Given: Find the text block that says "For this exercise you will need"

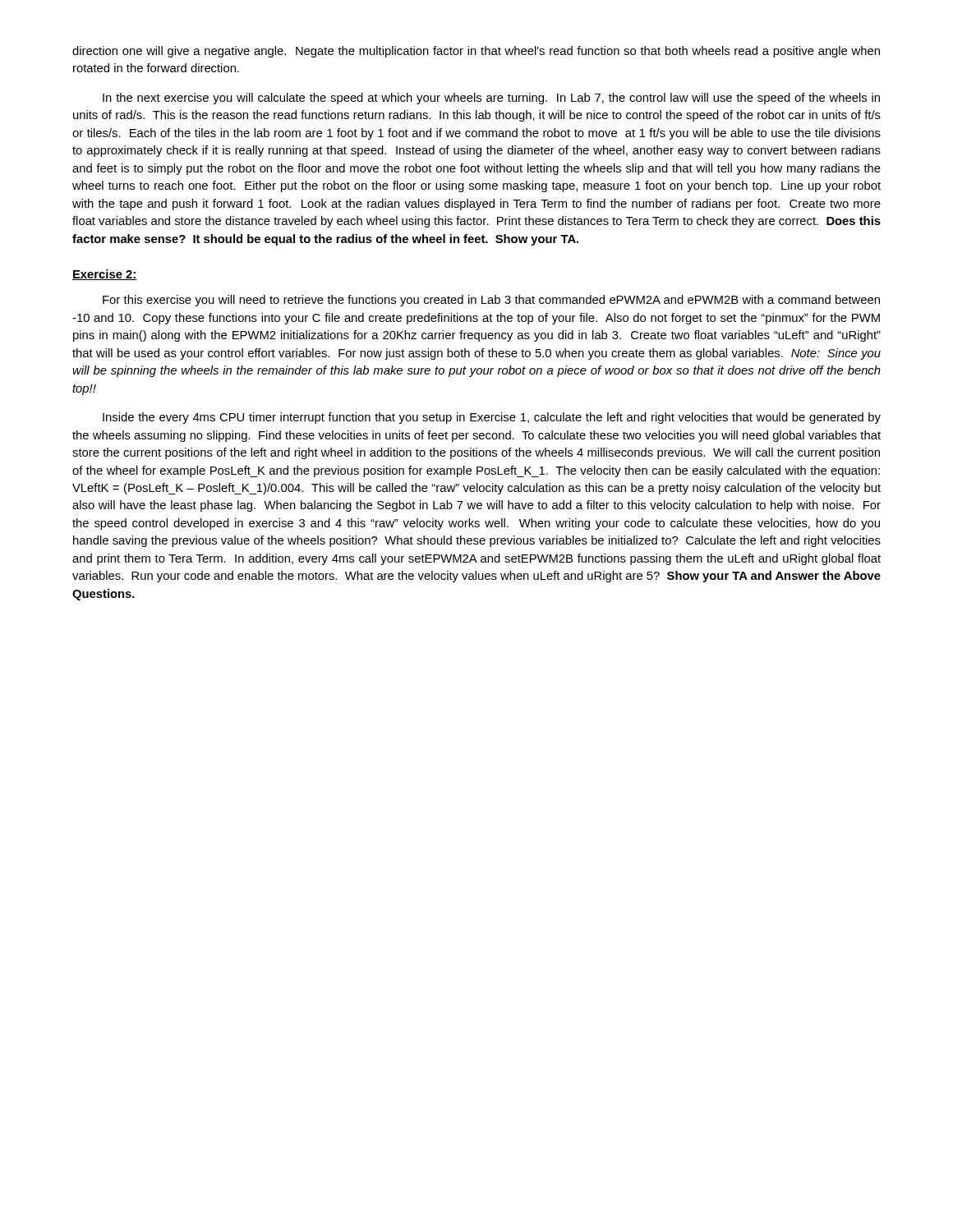Looking at the screenshot, I should (476, 447).
